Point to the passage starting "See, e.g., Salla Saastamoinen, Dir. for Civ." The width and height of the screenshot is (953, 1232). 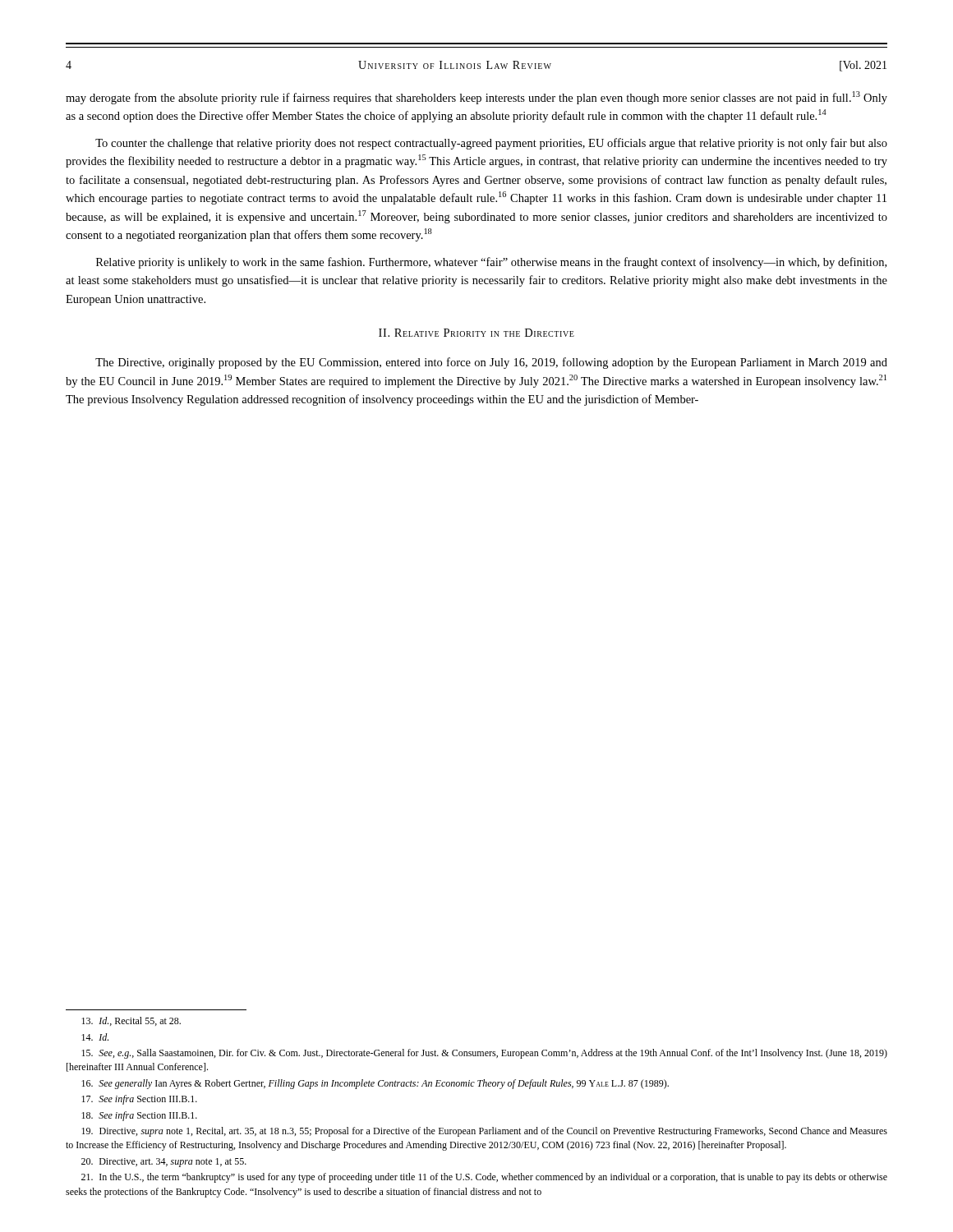tap(476, 1060)
